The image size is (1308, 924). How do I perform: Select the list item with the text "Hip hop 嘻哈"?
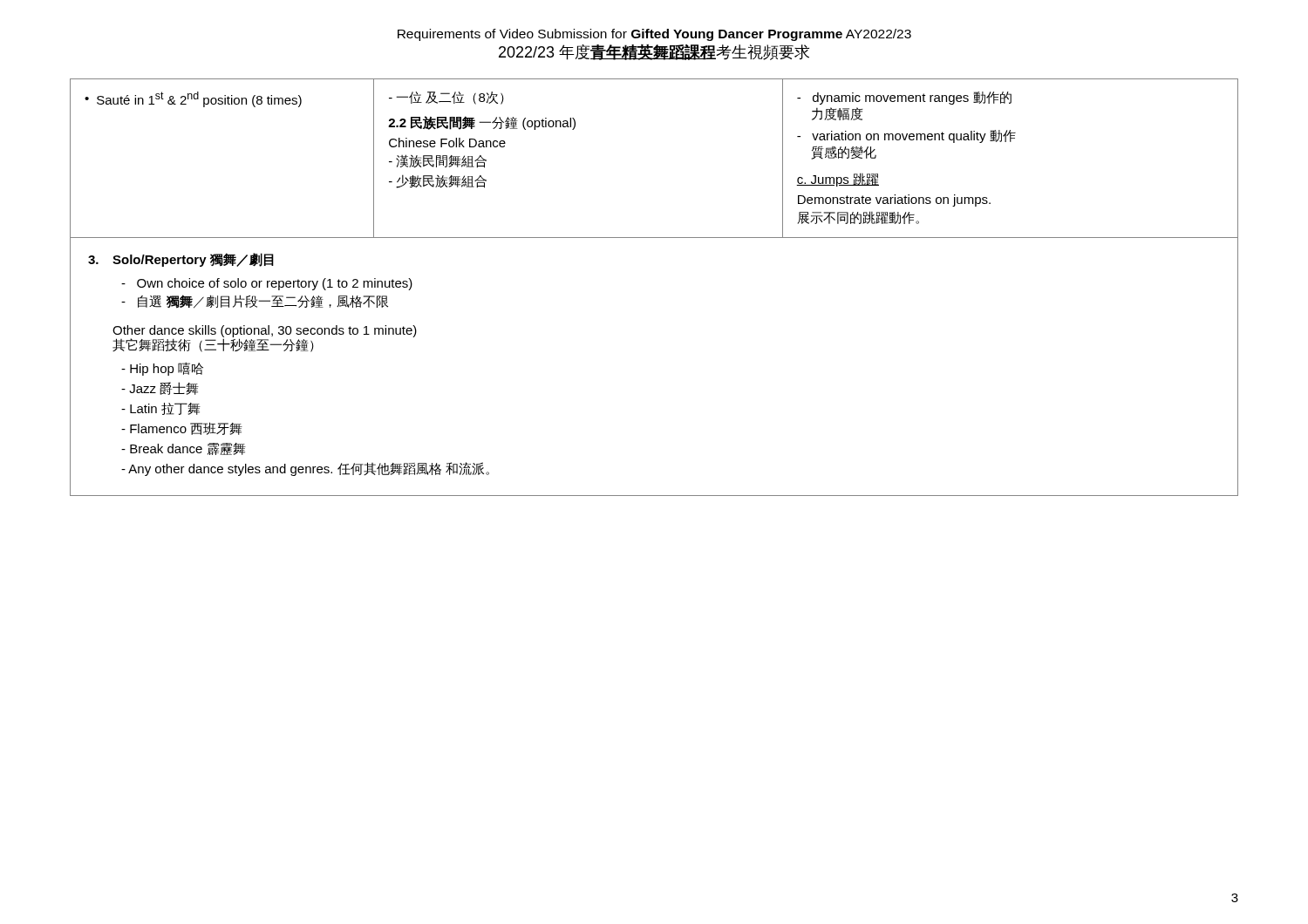163,368
